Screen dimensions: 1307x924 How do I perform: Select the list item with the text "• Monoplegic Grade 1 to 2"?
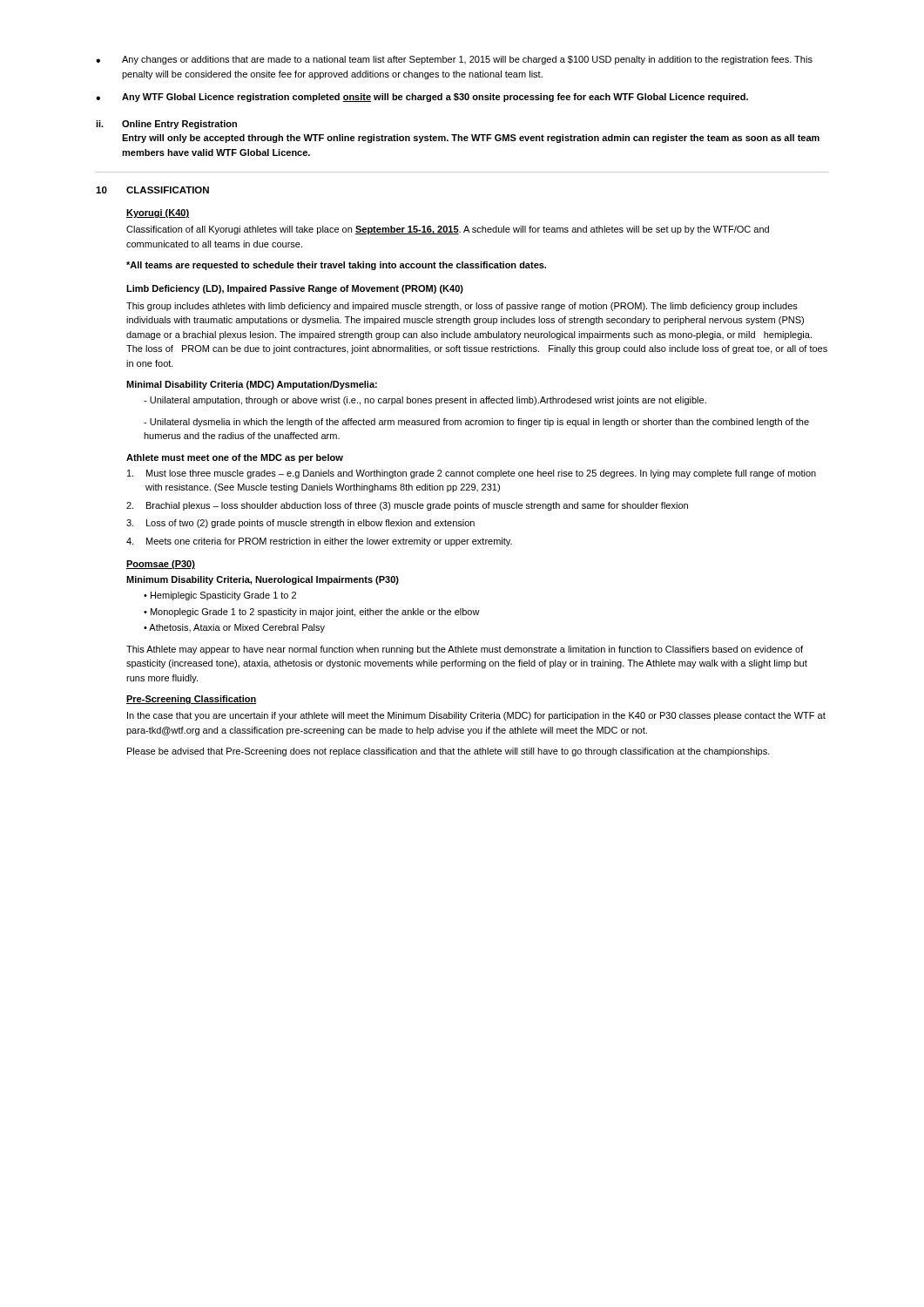pyautogui.click(x=311, y=612)
